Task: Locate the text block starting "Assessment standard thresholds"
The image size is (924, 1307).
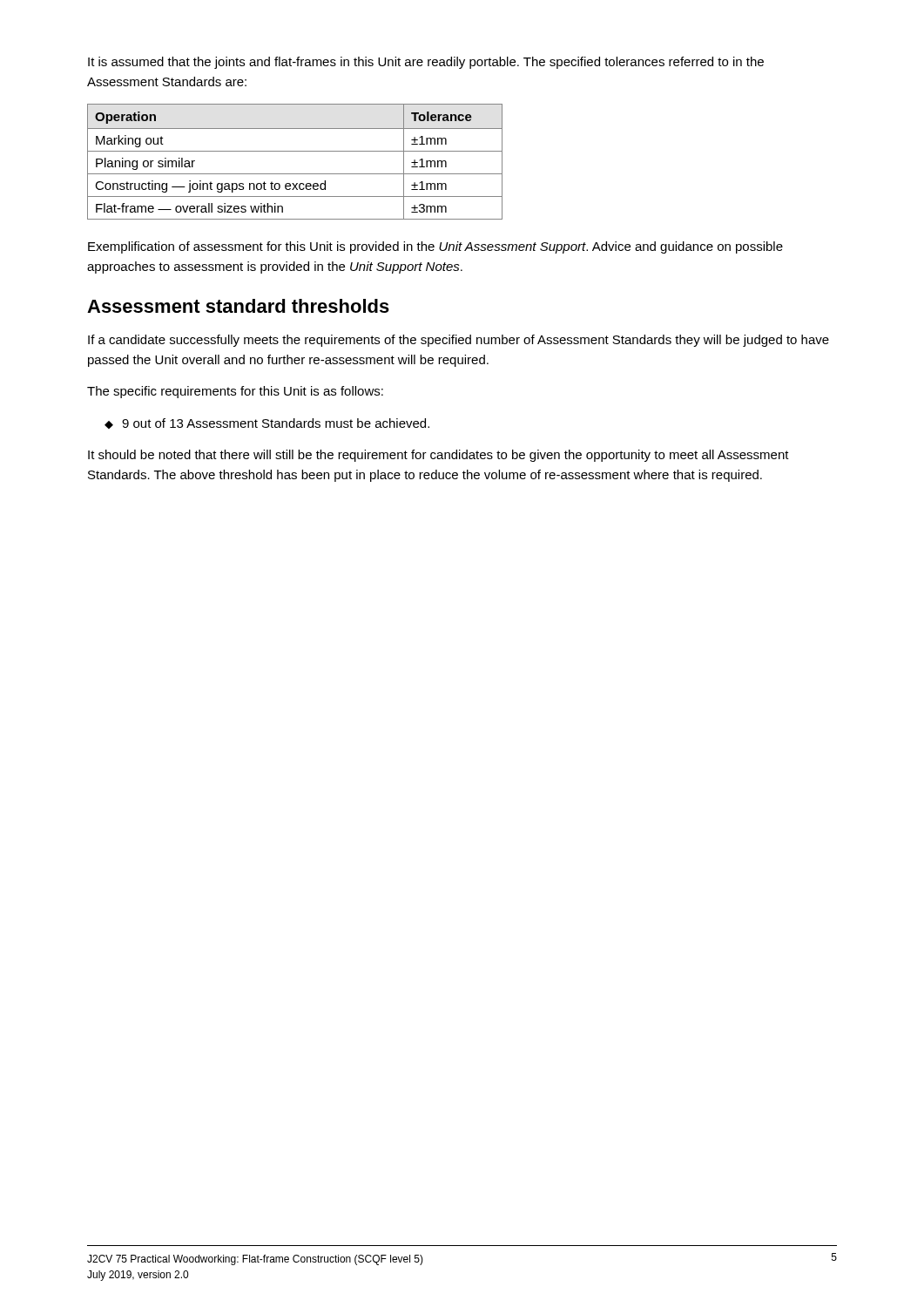Action: (x=238, y=306)
